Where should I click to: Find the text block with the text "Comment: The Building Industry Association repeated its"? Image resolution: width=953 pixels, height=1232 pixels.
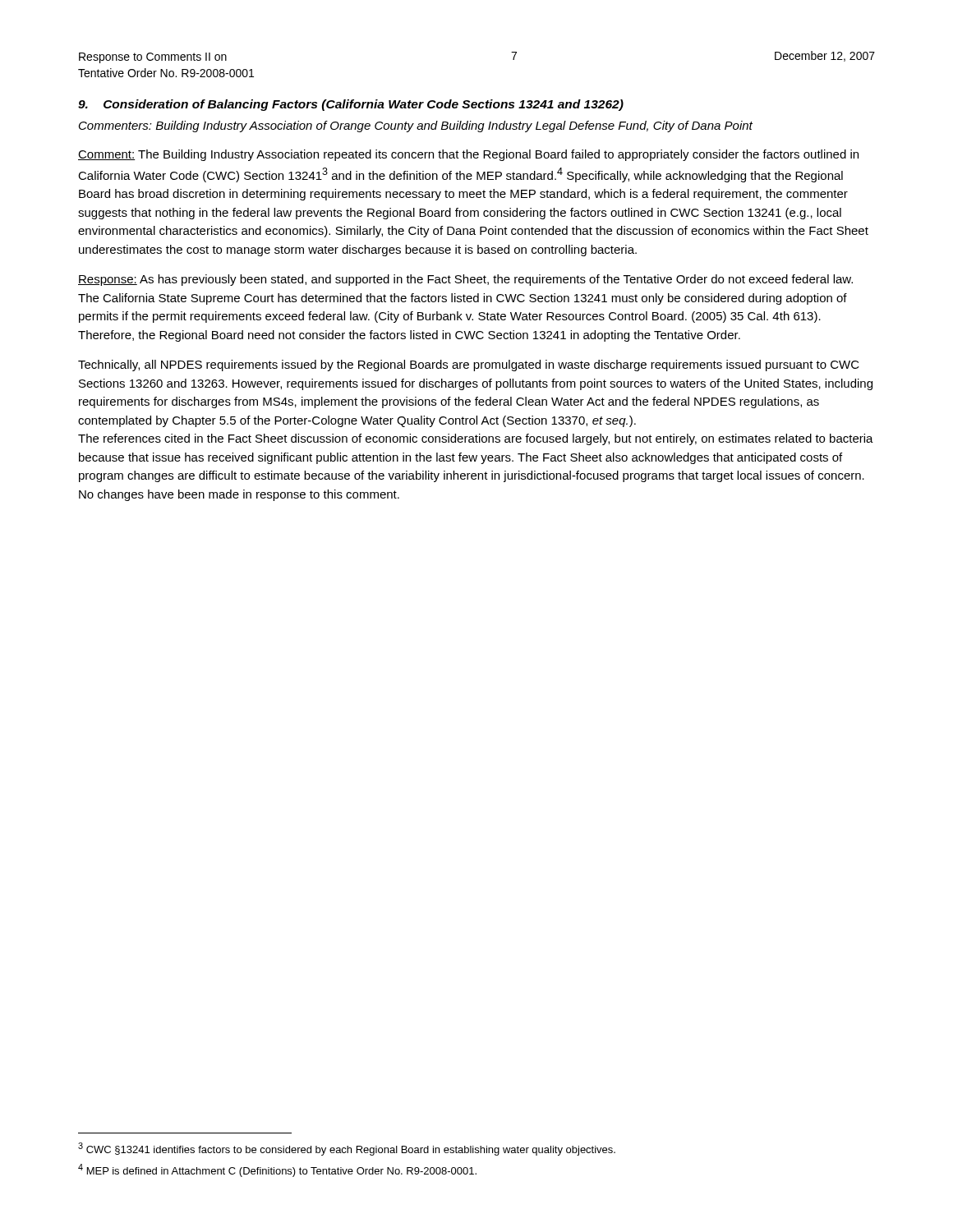473,201
